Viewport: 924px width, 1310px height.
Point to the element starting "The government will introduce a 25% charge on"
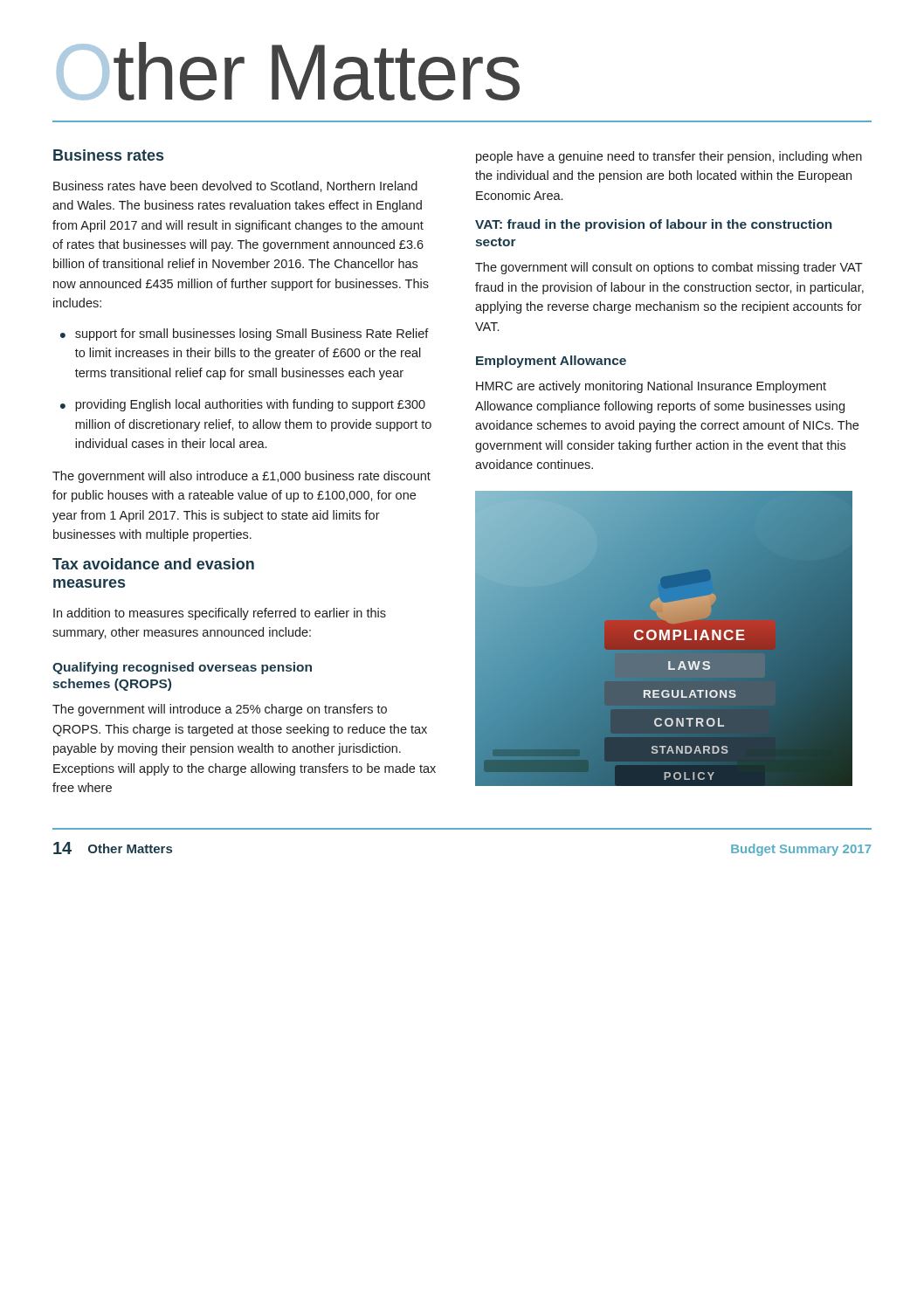pyautogui.click(x=245, y=749)
